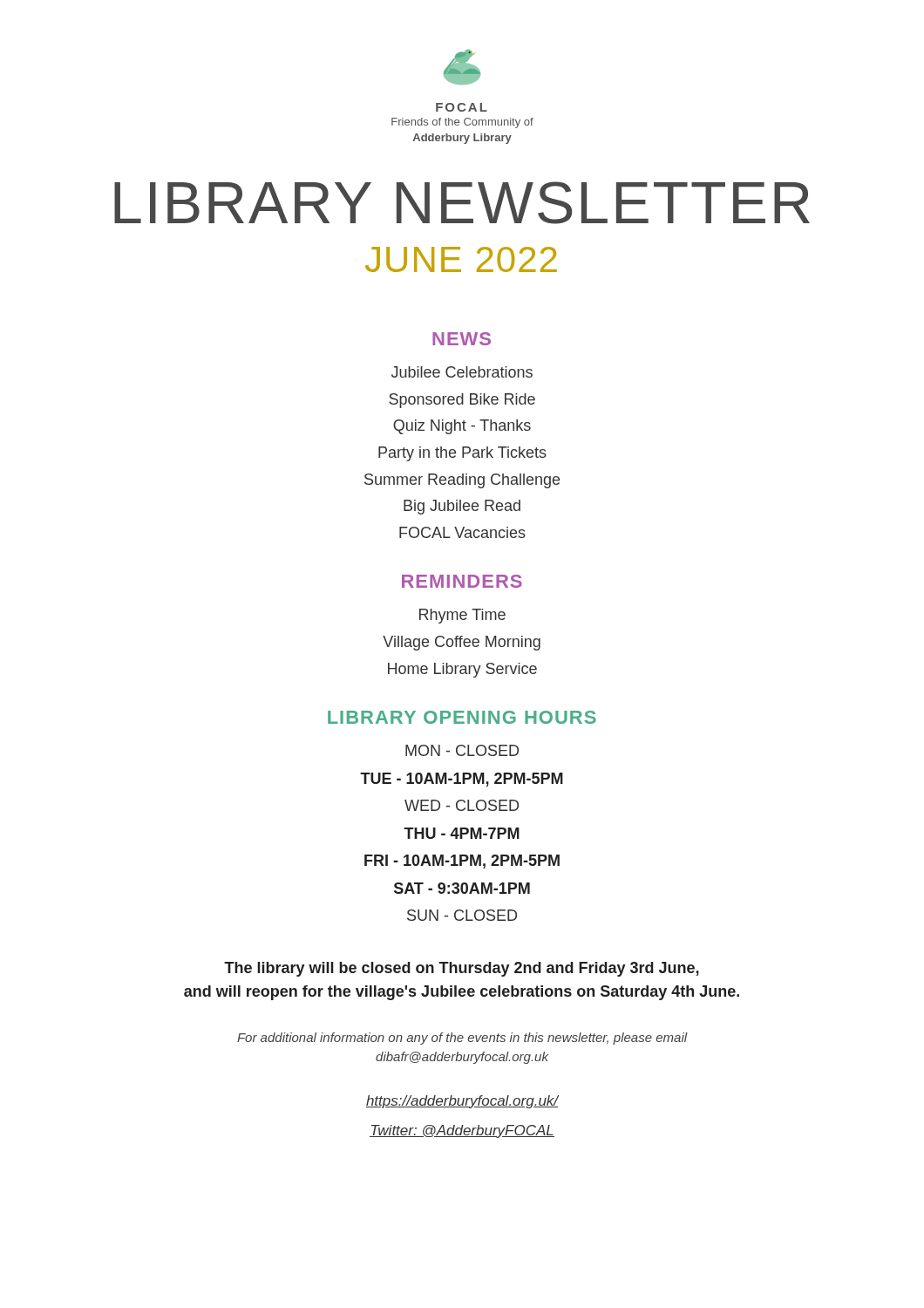924x1308 pixels.
Task: Find "Sponsored Bike Ride" on this page
Action: (x=462, y=399)
